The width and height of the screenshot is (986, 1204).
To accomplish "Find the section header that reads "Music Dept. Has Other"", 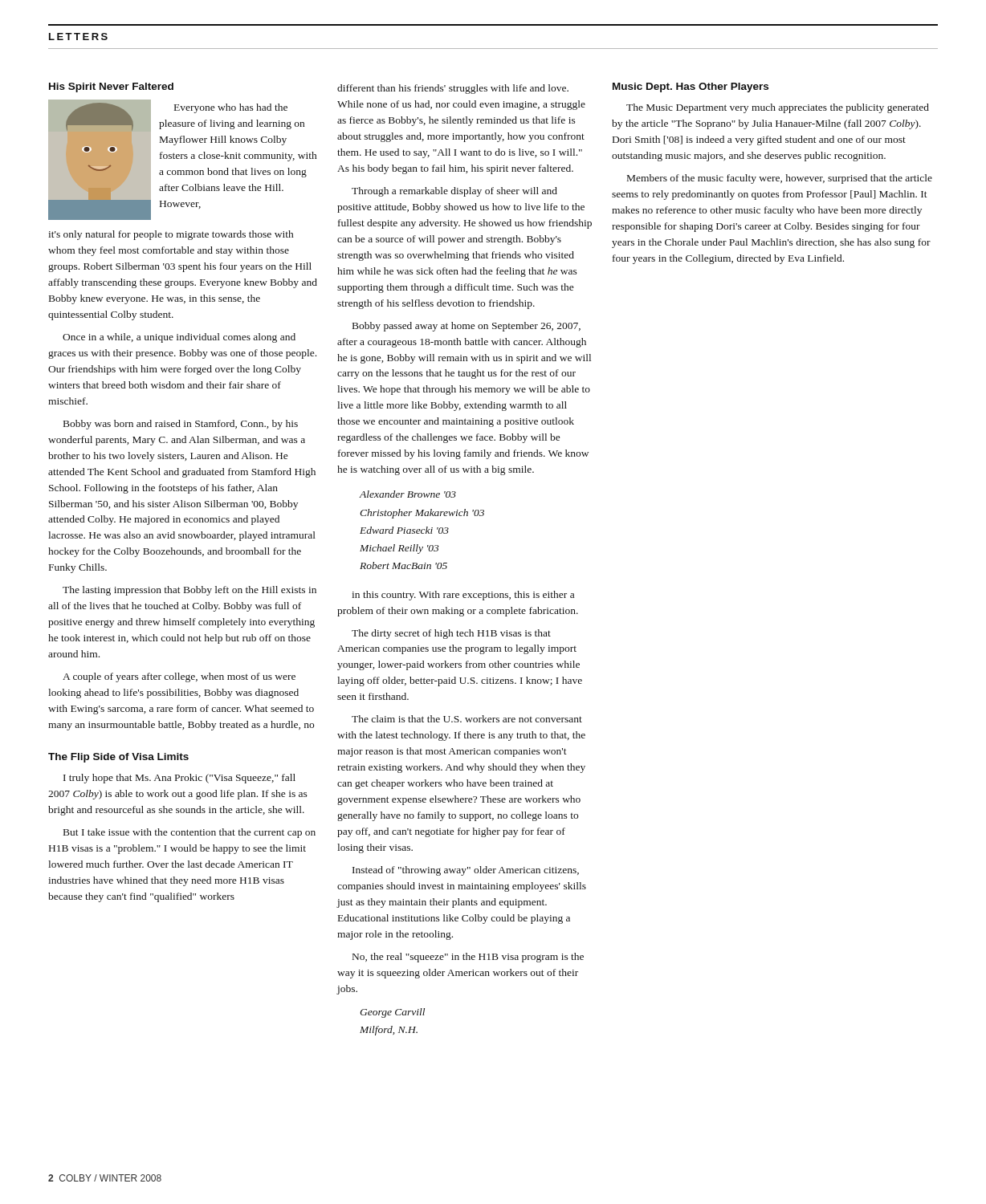I will [690, 86].
